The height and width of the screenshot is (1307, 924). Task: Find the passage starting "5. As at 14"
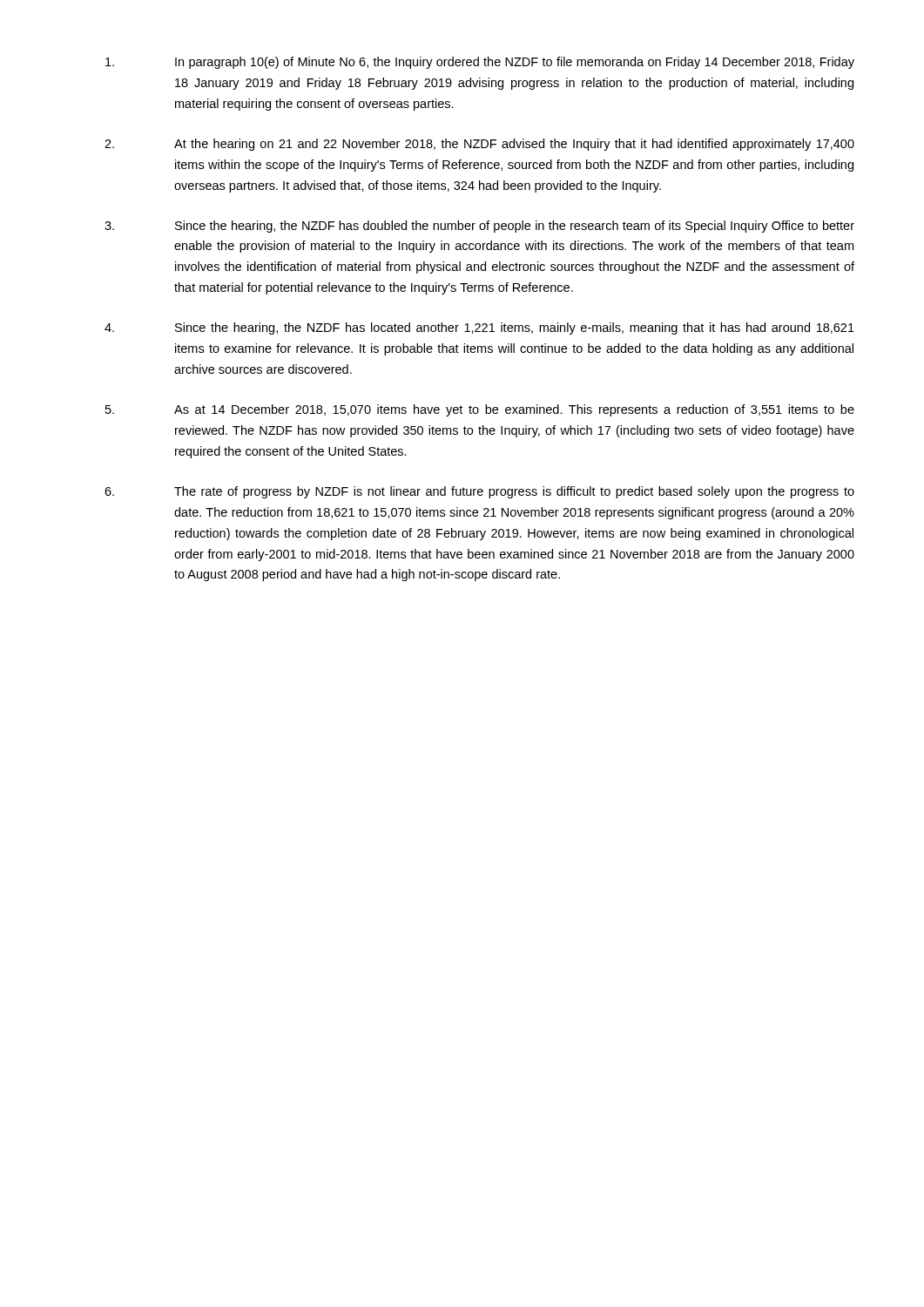[x=479, y=431]
